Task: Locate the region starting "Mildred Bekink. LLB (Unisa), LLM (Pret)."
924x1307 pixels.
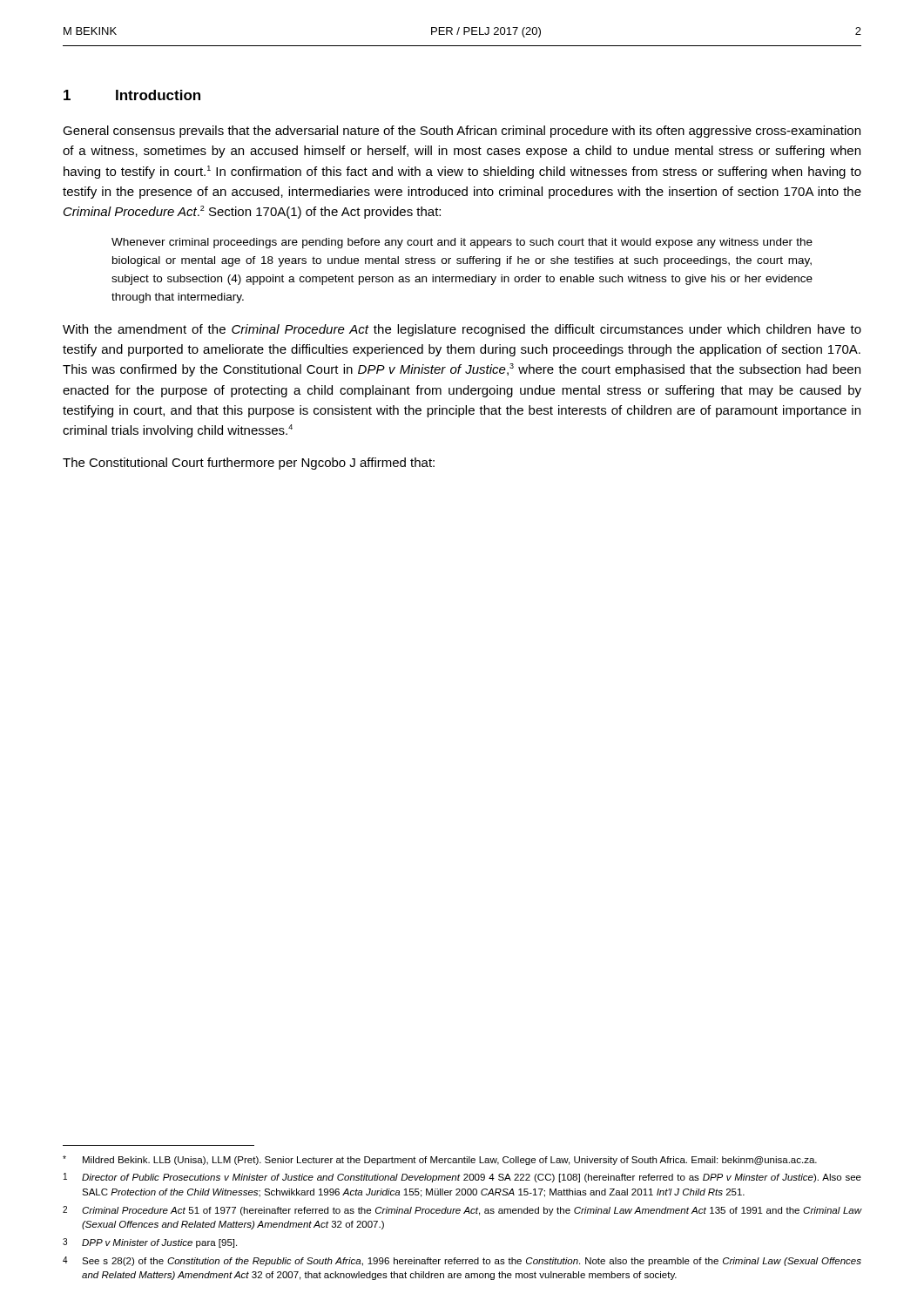Action: (x=462, y=1160)
